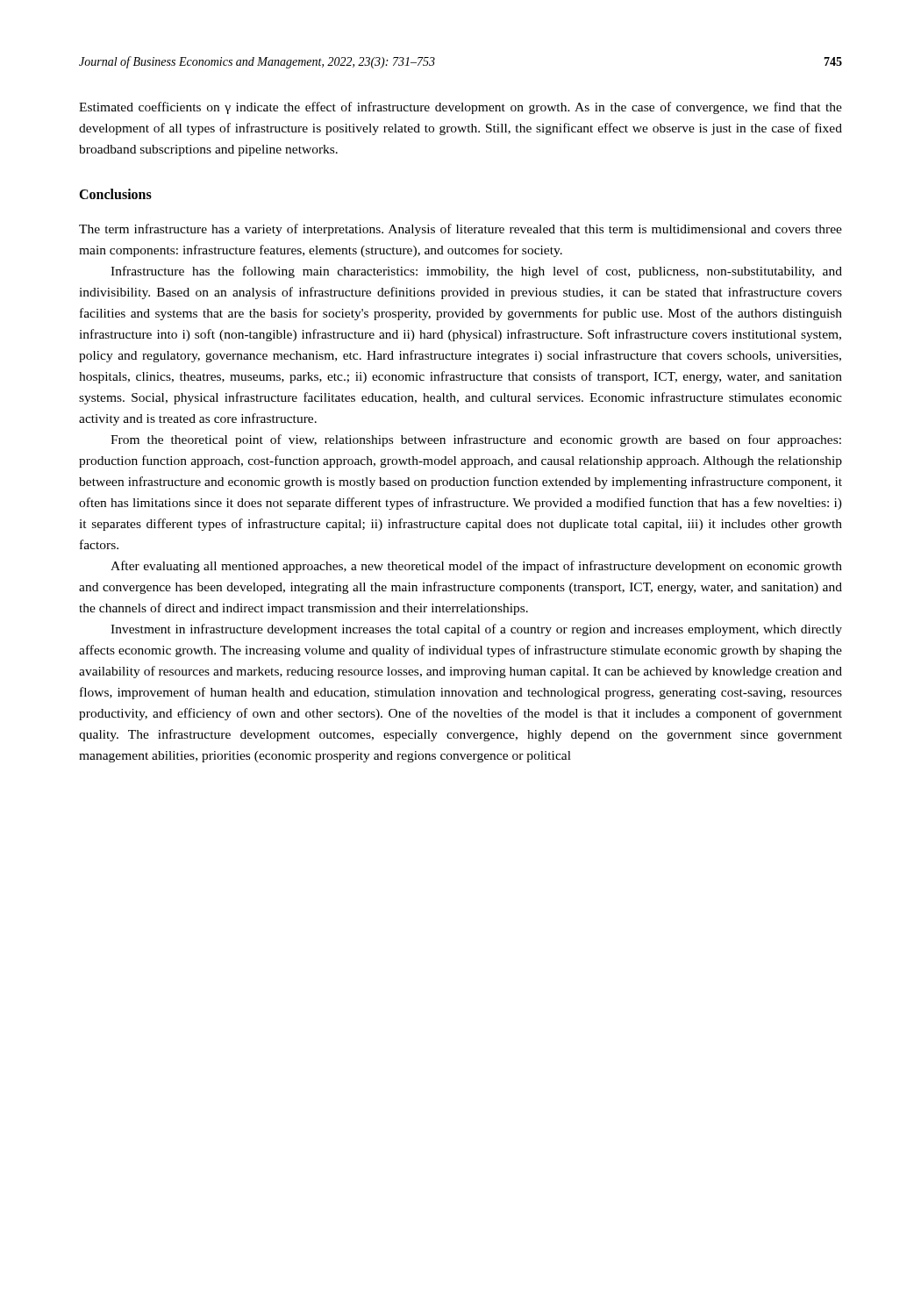Locate the text starting "After evaluating all"
The height and width of the screenshot is (1316, 921).
[460, 586]
